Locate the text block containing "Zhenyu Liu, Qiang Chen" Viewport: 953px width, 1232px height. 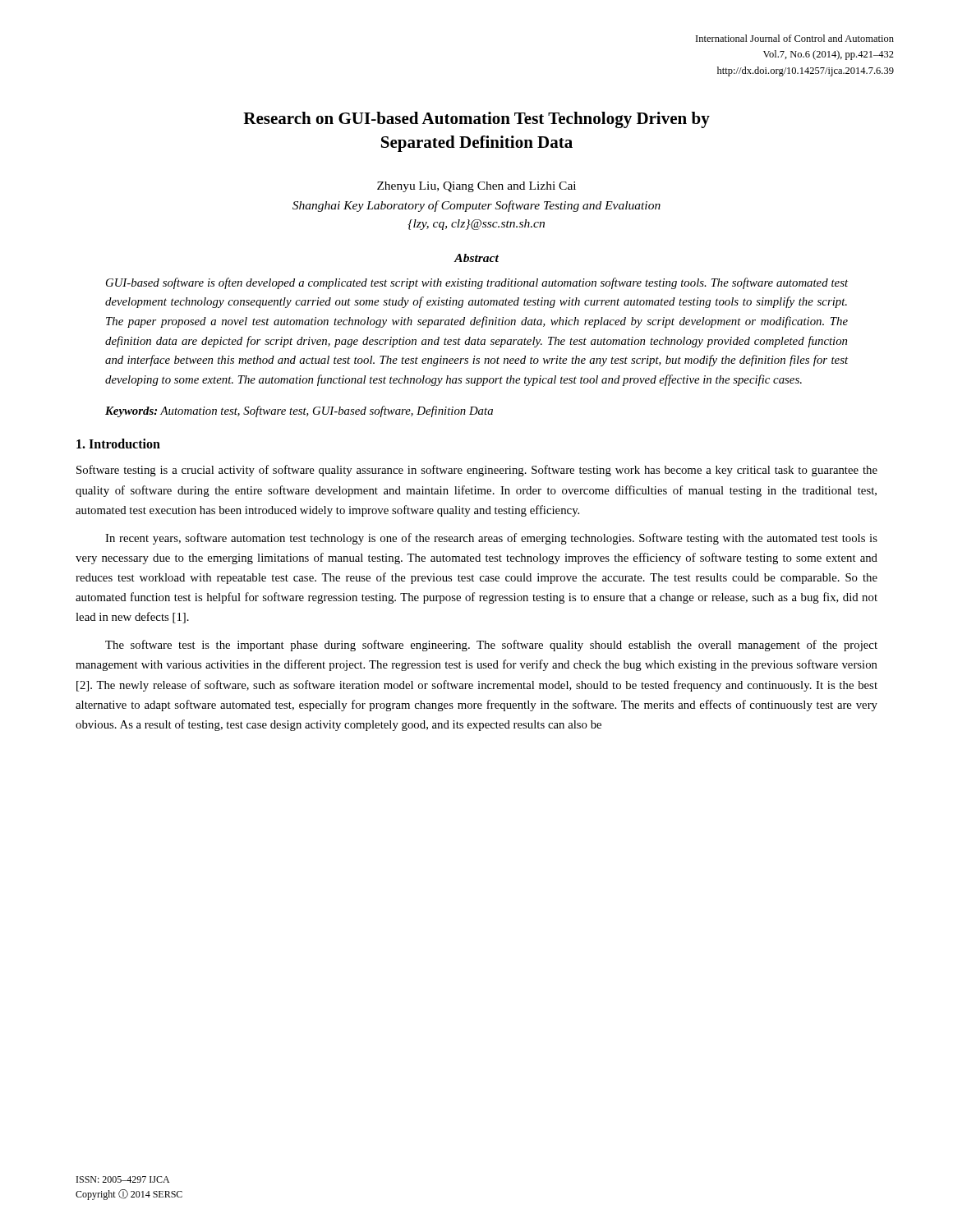pos(476,185)
